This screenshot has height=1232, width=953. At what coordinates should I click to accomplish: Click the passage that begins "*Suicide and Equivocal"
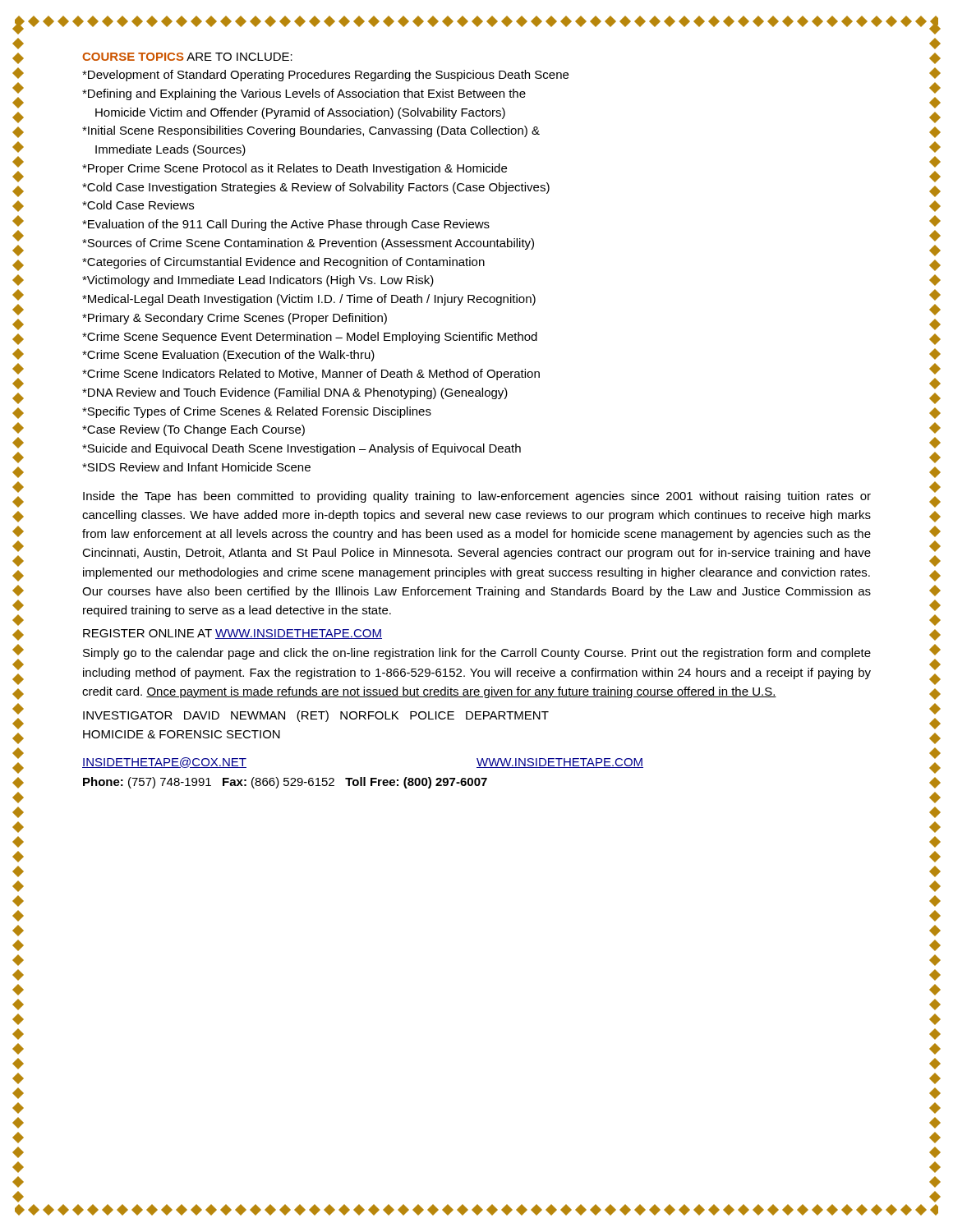pyautogui.click(x=302, y=448)
